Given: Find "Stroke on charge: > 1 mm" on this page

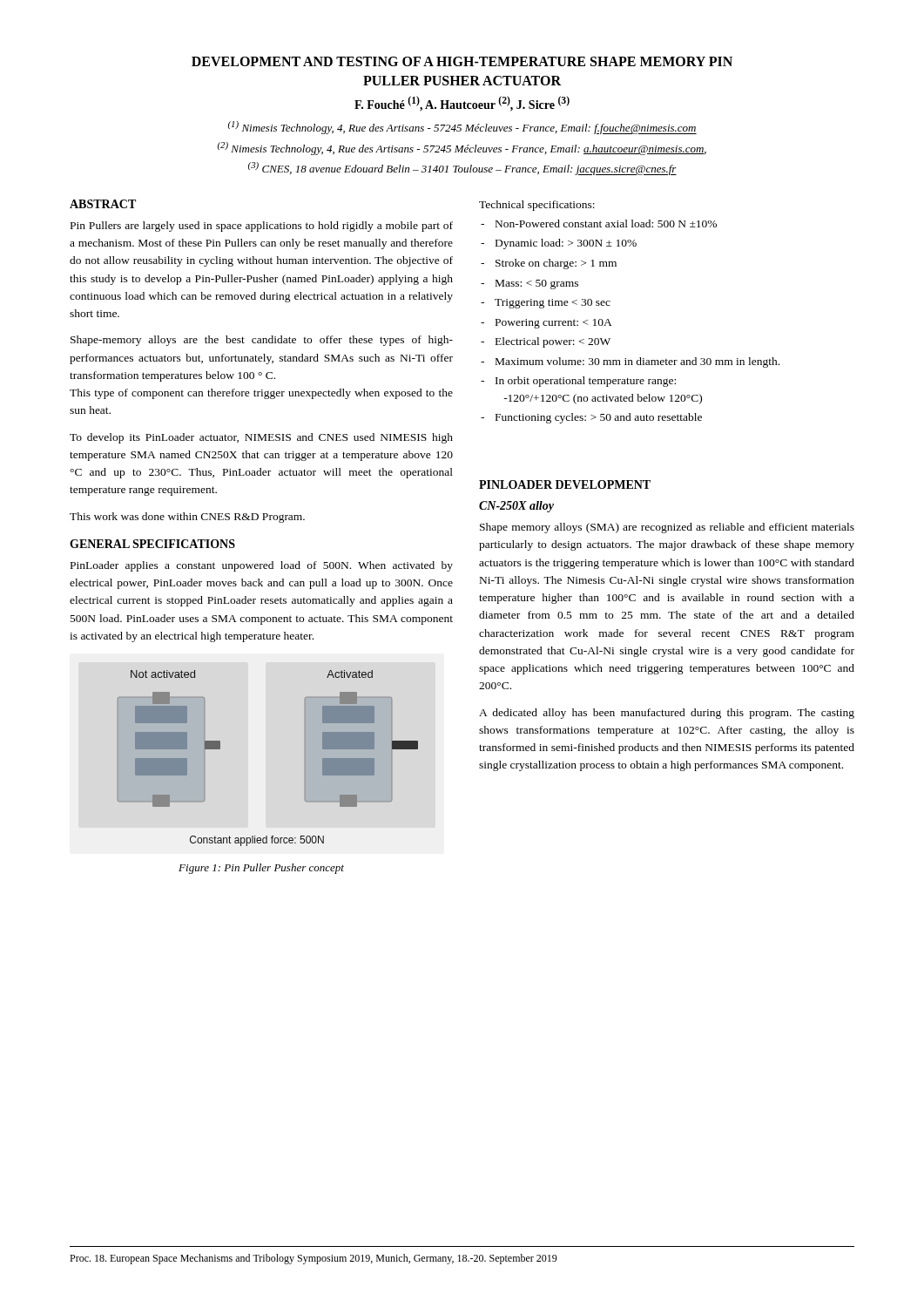Looking at the screenshot, I should [x=549, y=264].
